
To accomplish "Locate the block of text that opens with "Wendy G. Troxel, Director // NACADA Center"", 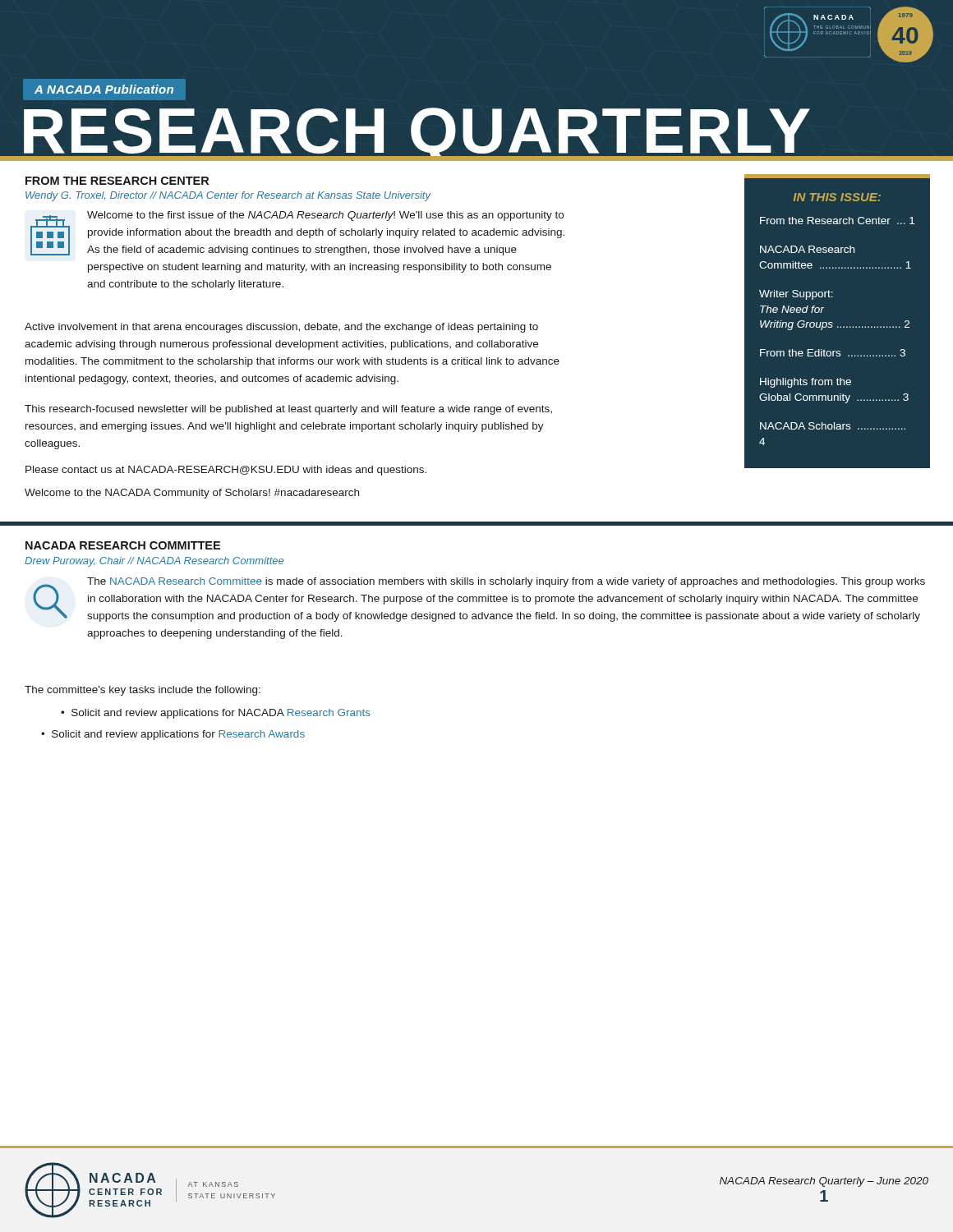I will tap(296, 195).
